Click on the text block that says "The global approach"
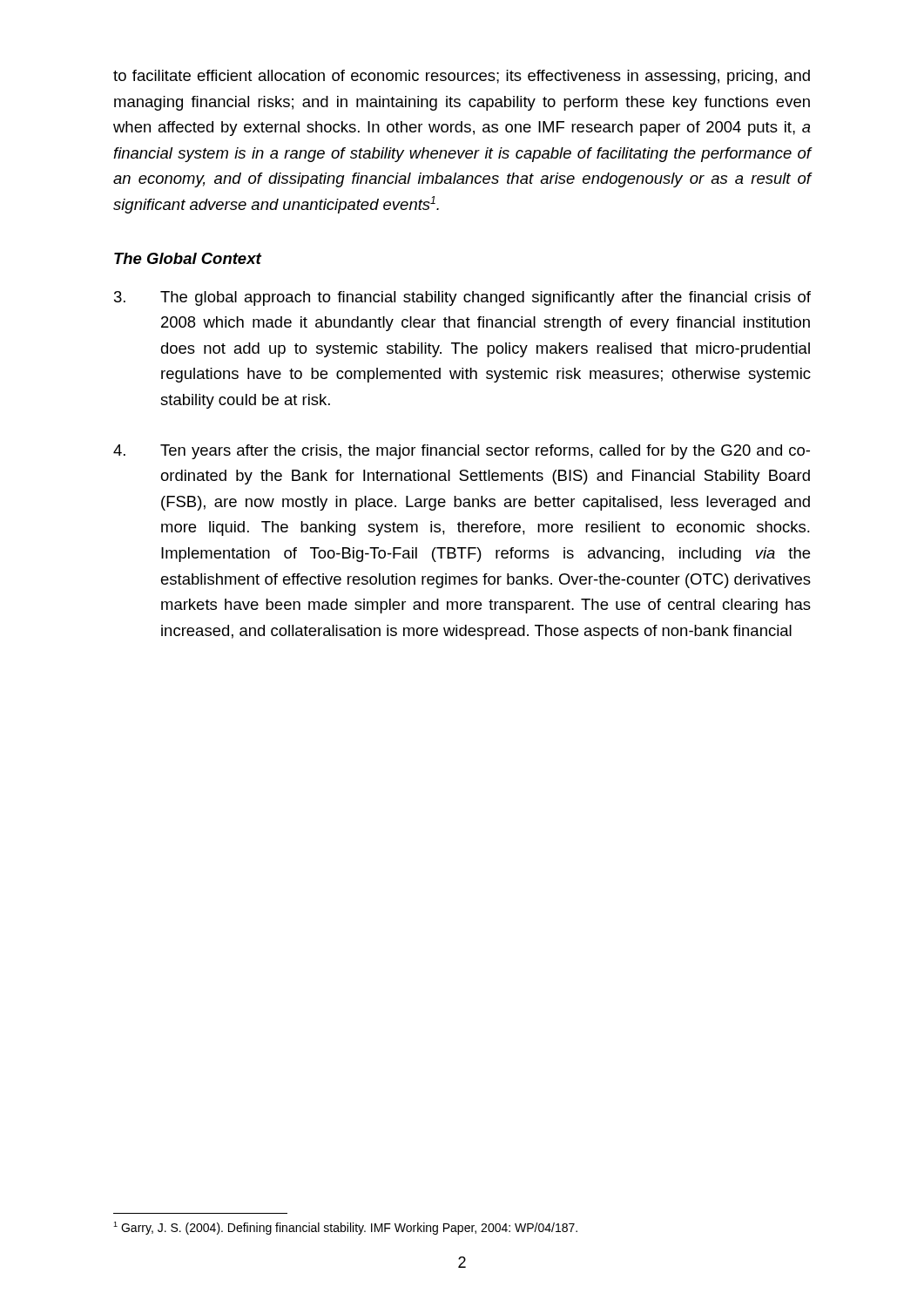Image resolution: width=924 pixels, height=1307 pixels. (462, 348)
